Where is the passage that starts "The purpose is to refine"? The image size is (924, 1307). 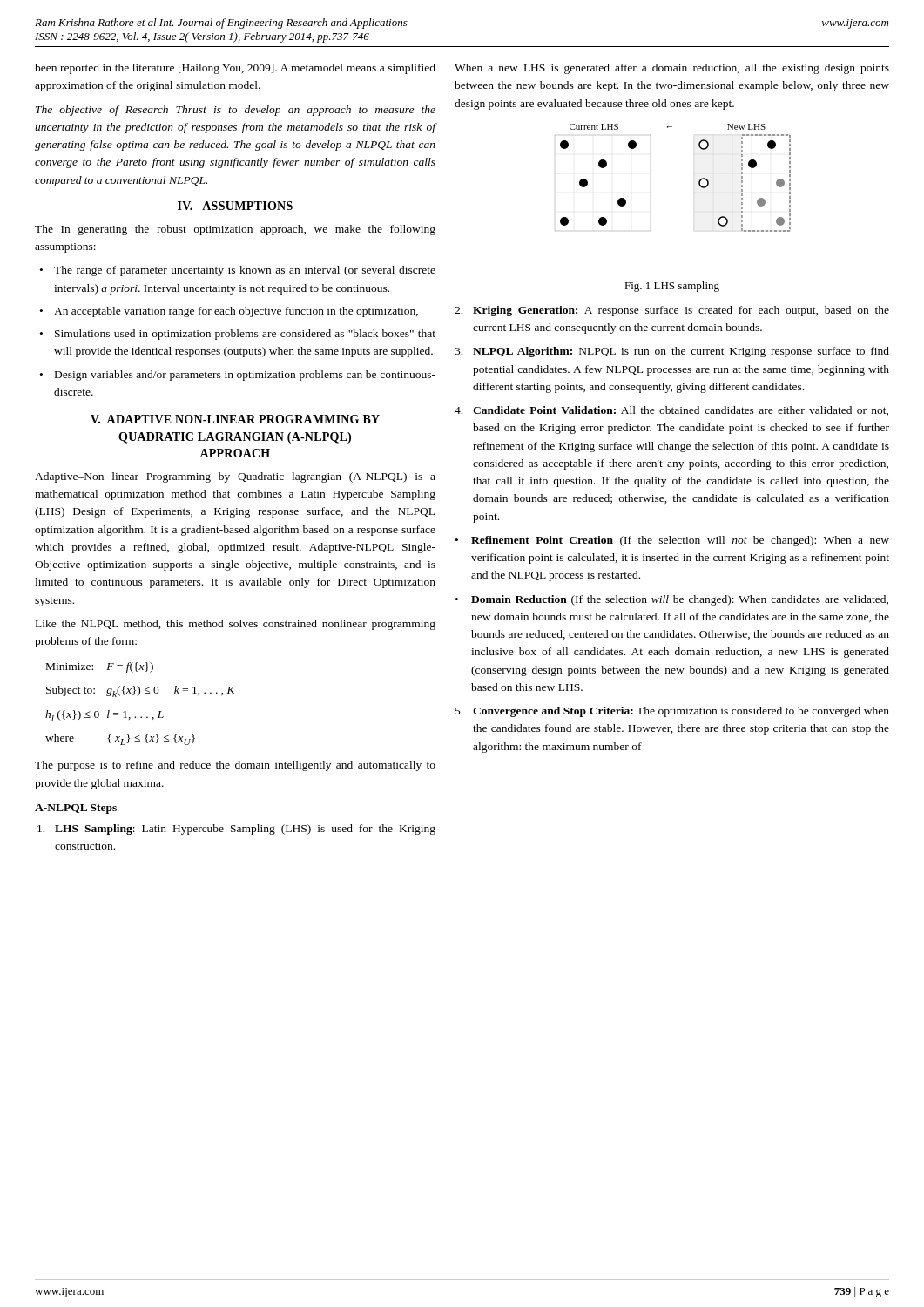[235, 774]
